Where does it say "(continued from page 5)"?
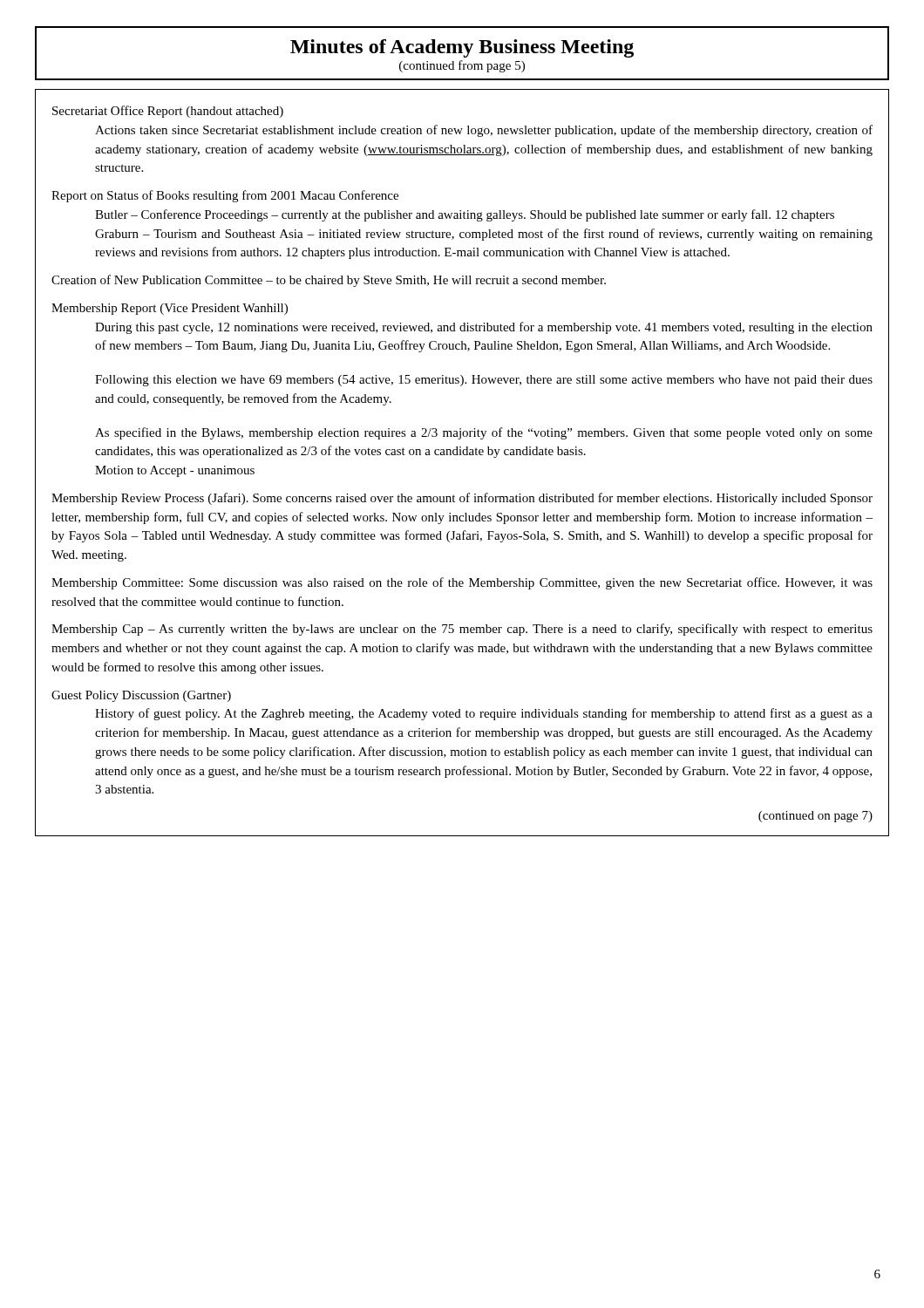This screenshot has width=924, height=1308. 462,65
